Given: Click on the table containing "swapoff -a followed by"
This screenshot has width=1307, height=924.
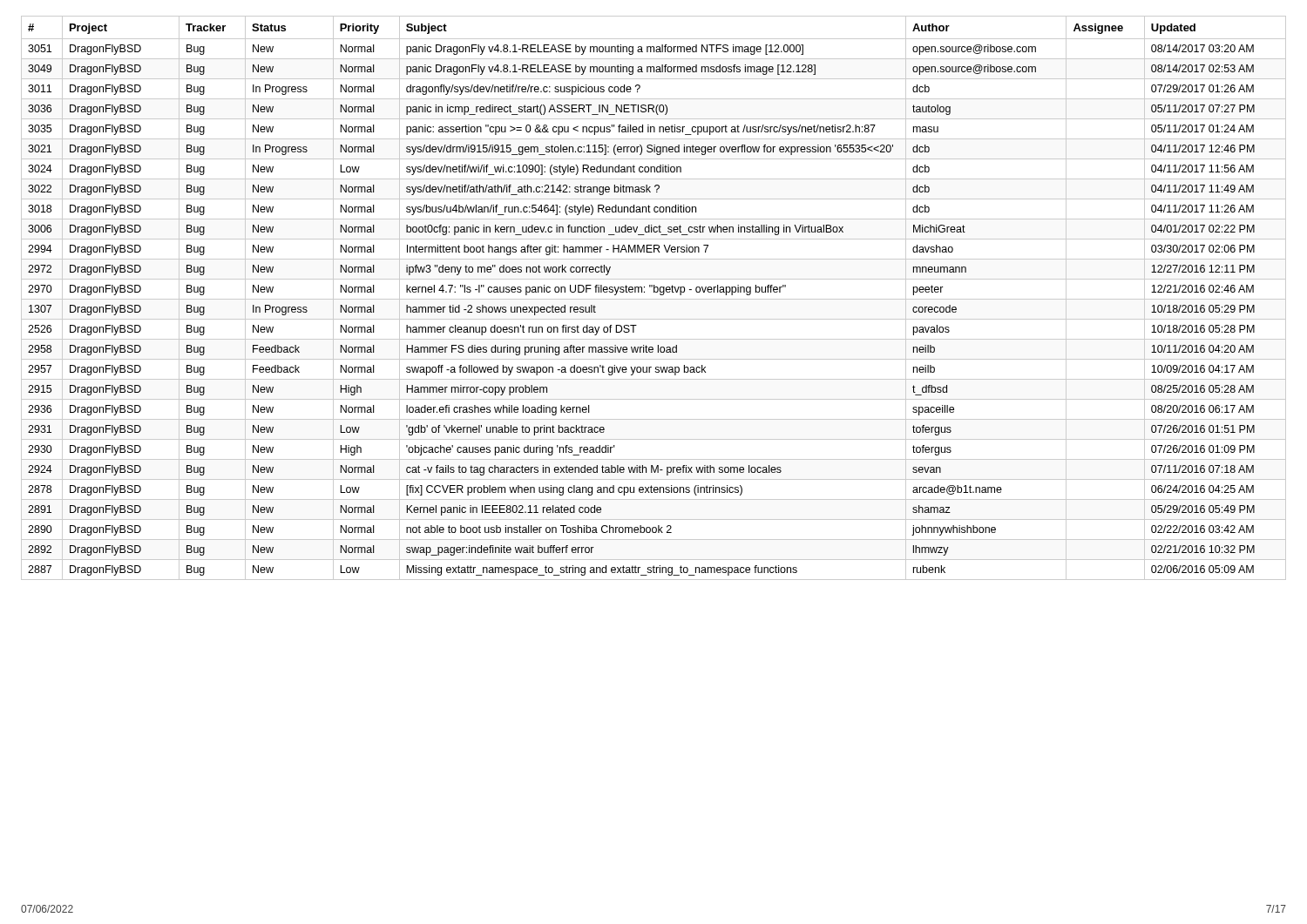Looking at the screenshot, I should click(654, 298).
